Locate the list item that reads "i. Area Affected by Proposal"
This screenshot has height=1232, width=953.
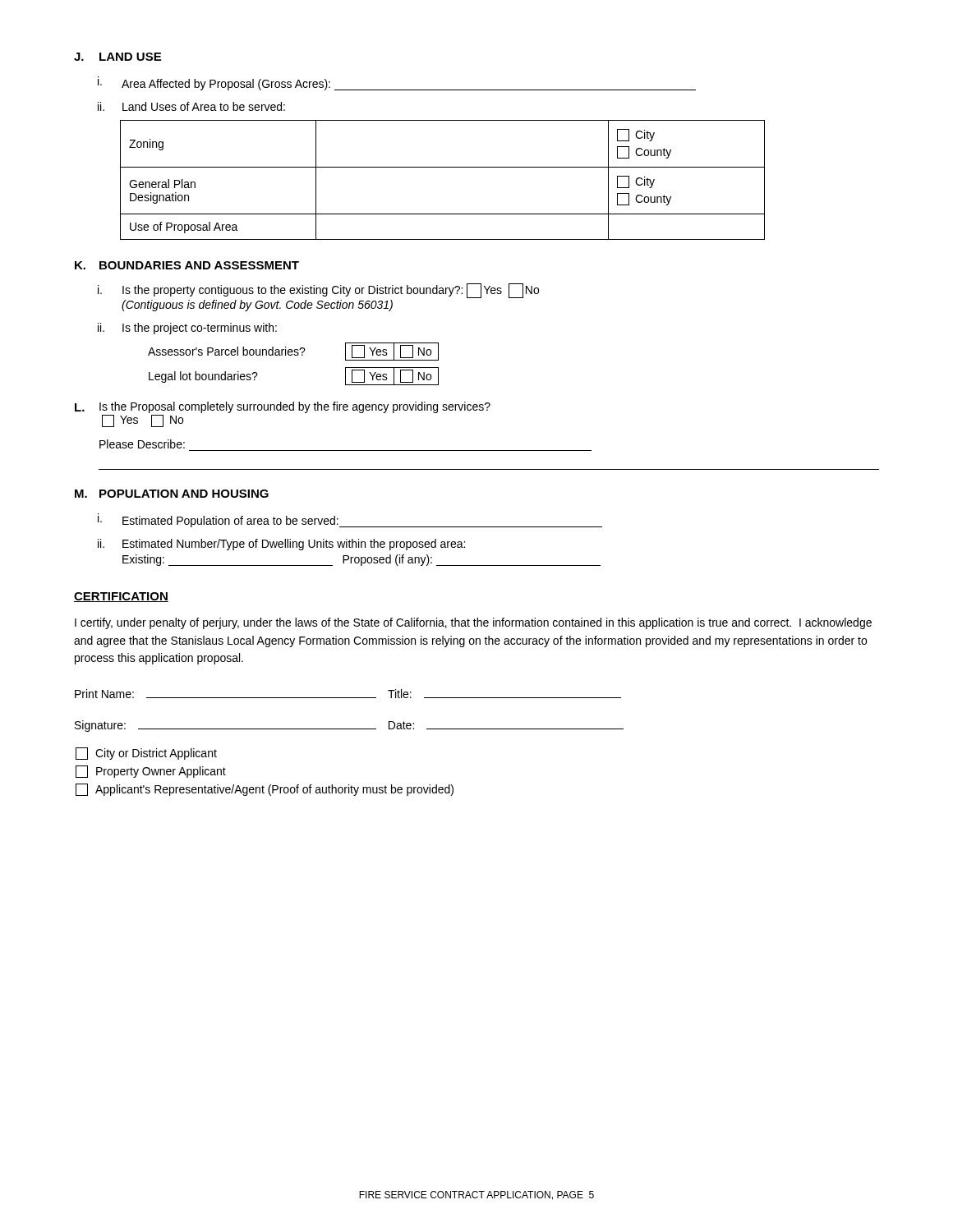(488, 83)
